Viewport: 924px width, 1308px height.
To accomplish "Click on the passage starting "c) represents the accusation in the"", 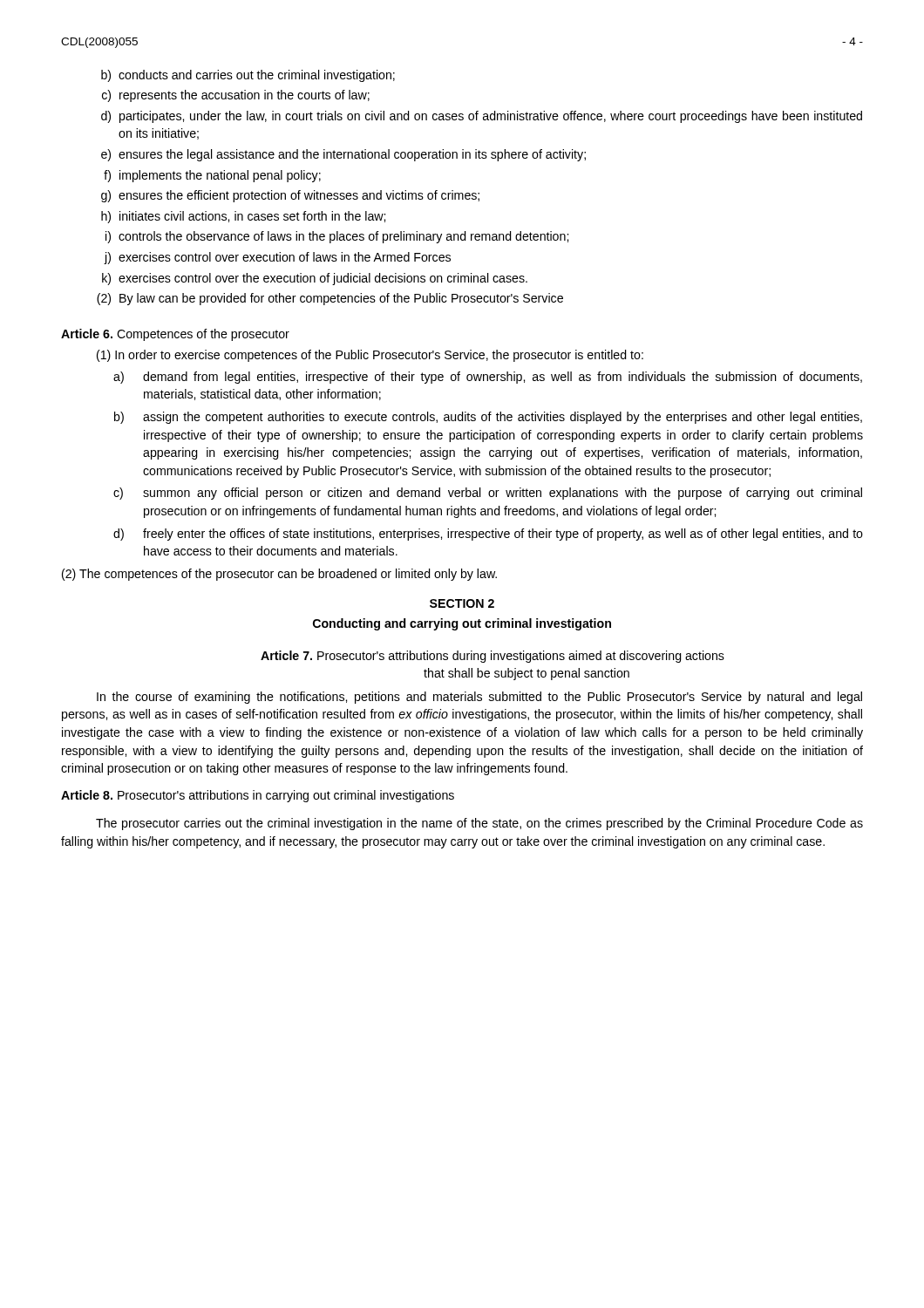I will [x=236, y=96].
